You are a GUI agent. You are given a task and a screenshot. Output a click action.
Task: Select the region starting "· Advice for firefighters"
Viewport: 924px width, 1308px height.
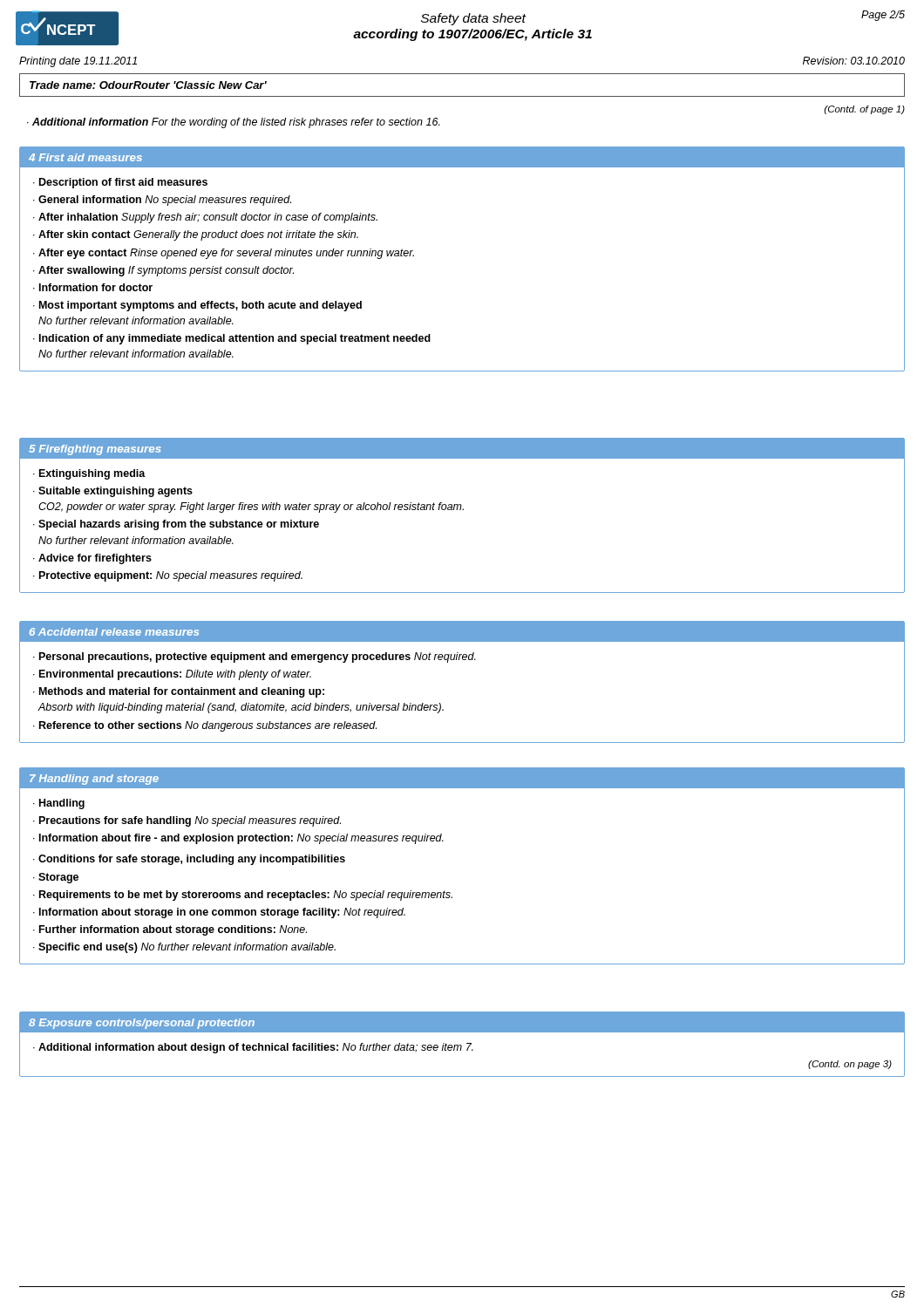(92, 558)
